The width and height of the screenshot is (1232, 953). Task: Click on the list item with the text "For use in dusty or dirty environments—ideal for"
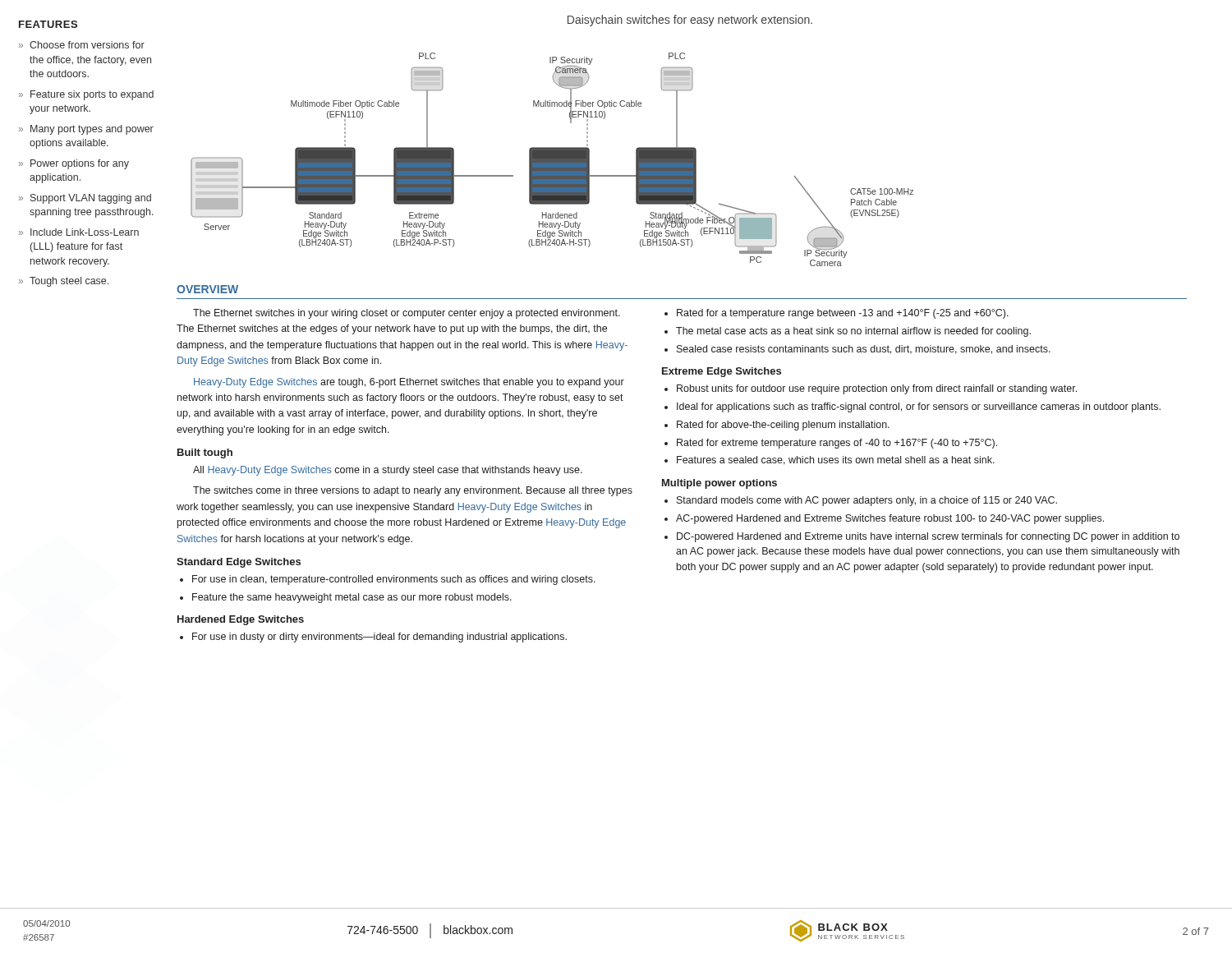pos(379,637)
